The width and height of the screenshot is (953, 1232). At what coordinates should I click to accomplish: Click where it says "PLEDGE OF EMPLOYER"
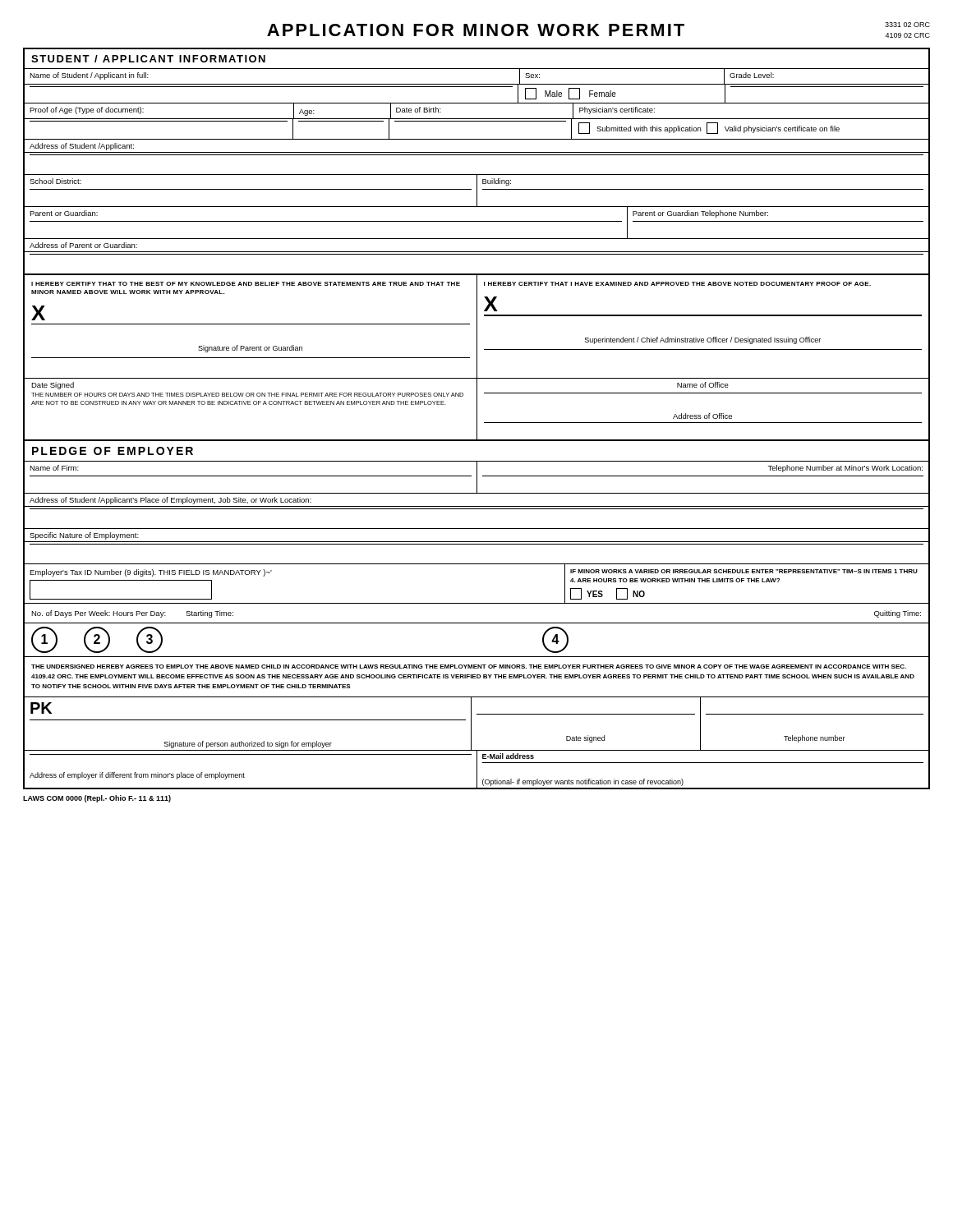(x=113, y=451)
